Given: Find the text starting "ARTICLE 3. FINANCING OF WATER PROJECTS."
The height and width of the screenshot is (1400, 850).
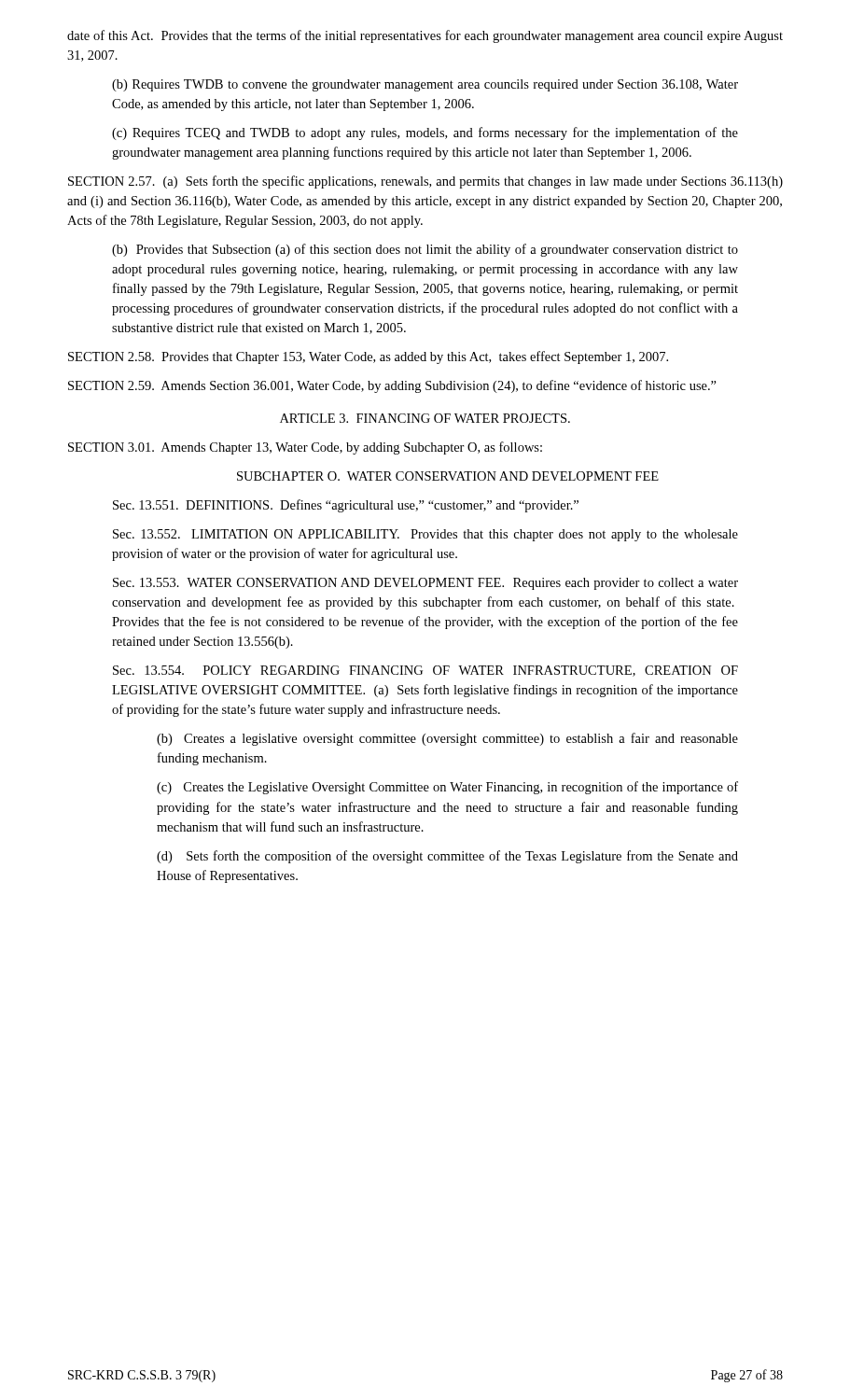Looking at the screenshot, I should 425,419.
